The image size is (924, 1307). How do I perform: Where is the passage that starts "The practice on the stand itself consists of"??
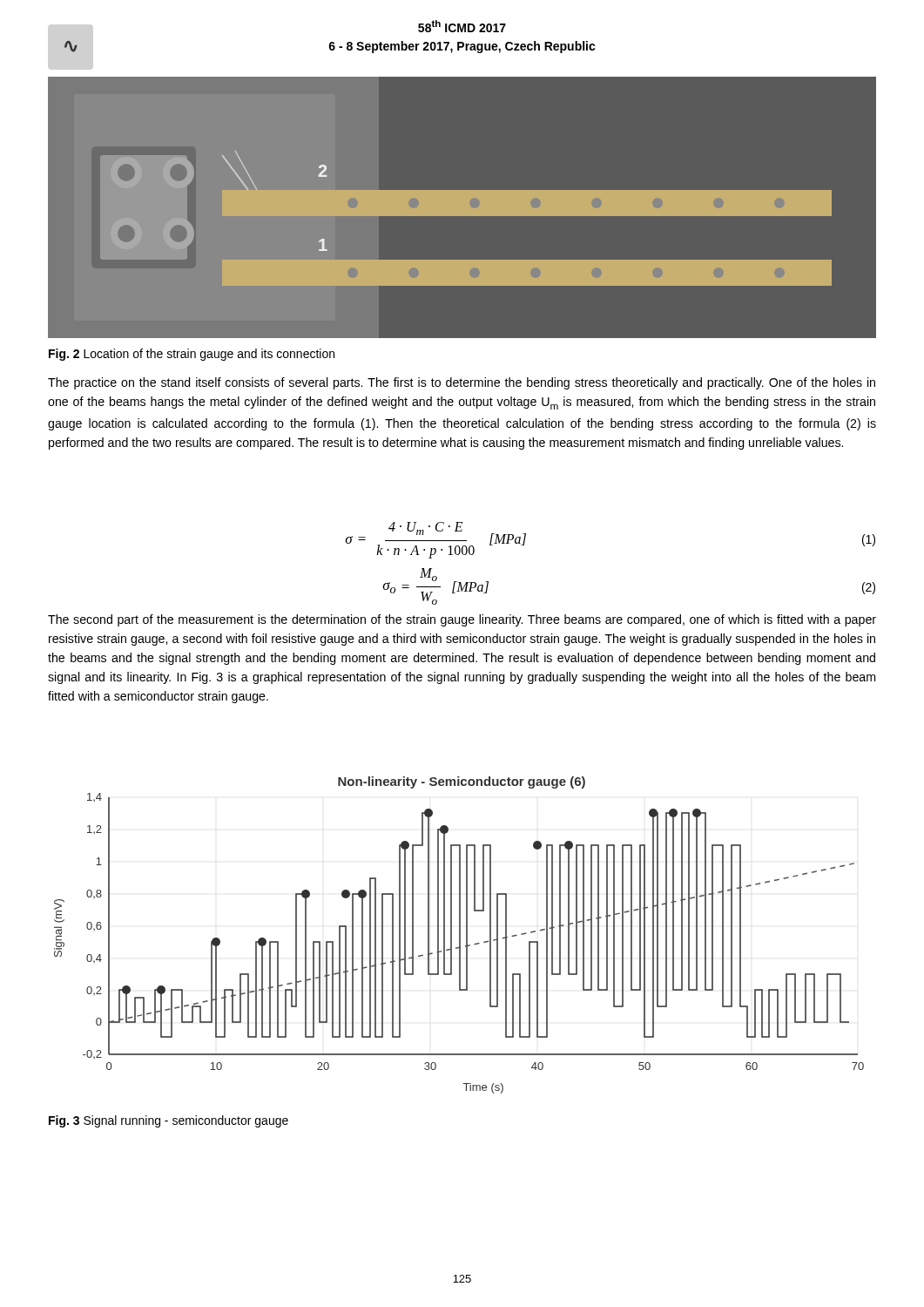point(462,413)
